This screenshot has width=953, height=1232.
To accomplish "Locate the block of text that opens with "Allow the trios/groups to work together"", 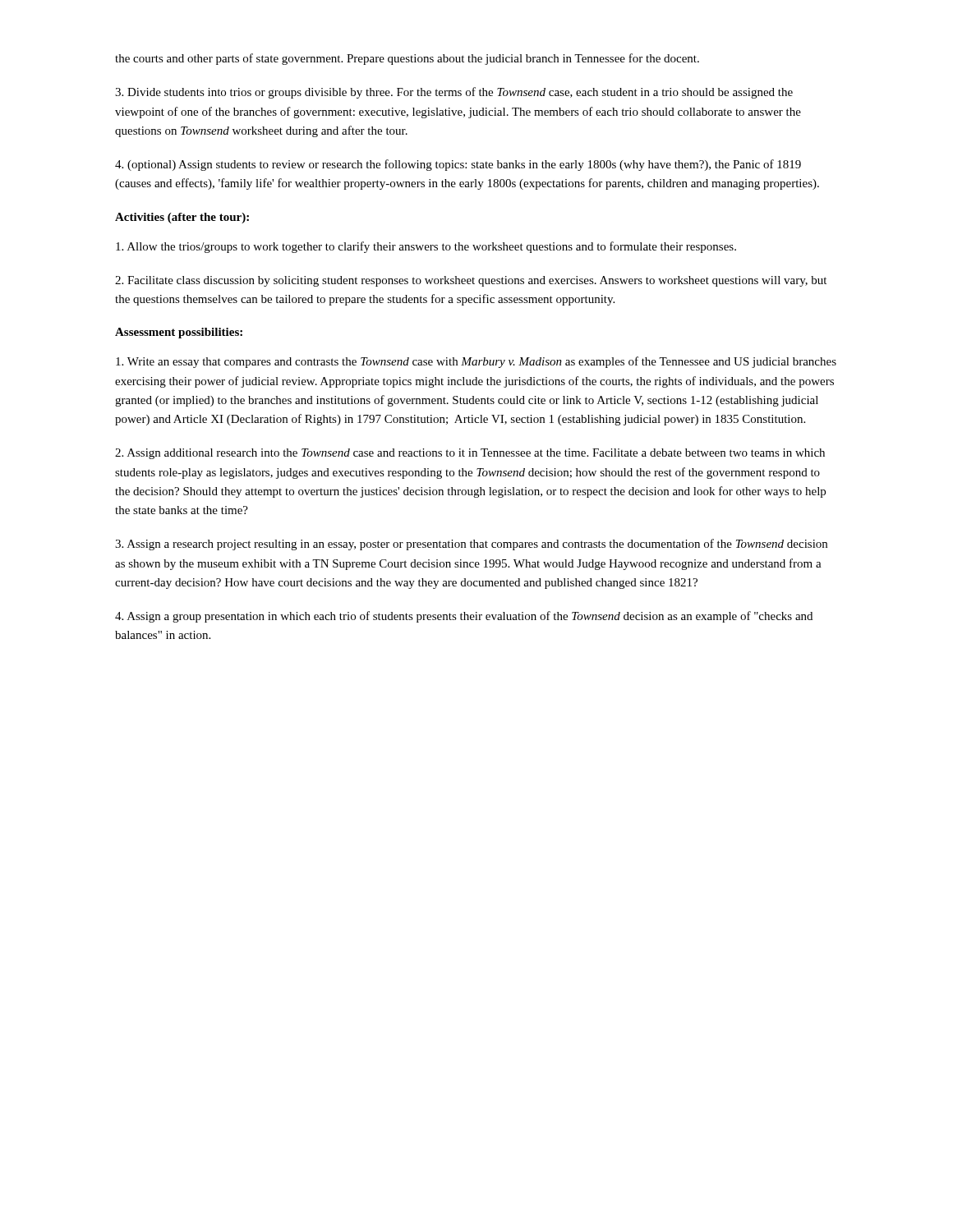I will coord(426,246).
